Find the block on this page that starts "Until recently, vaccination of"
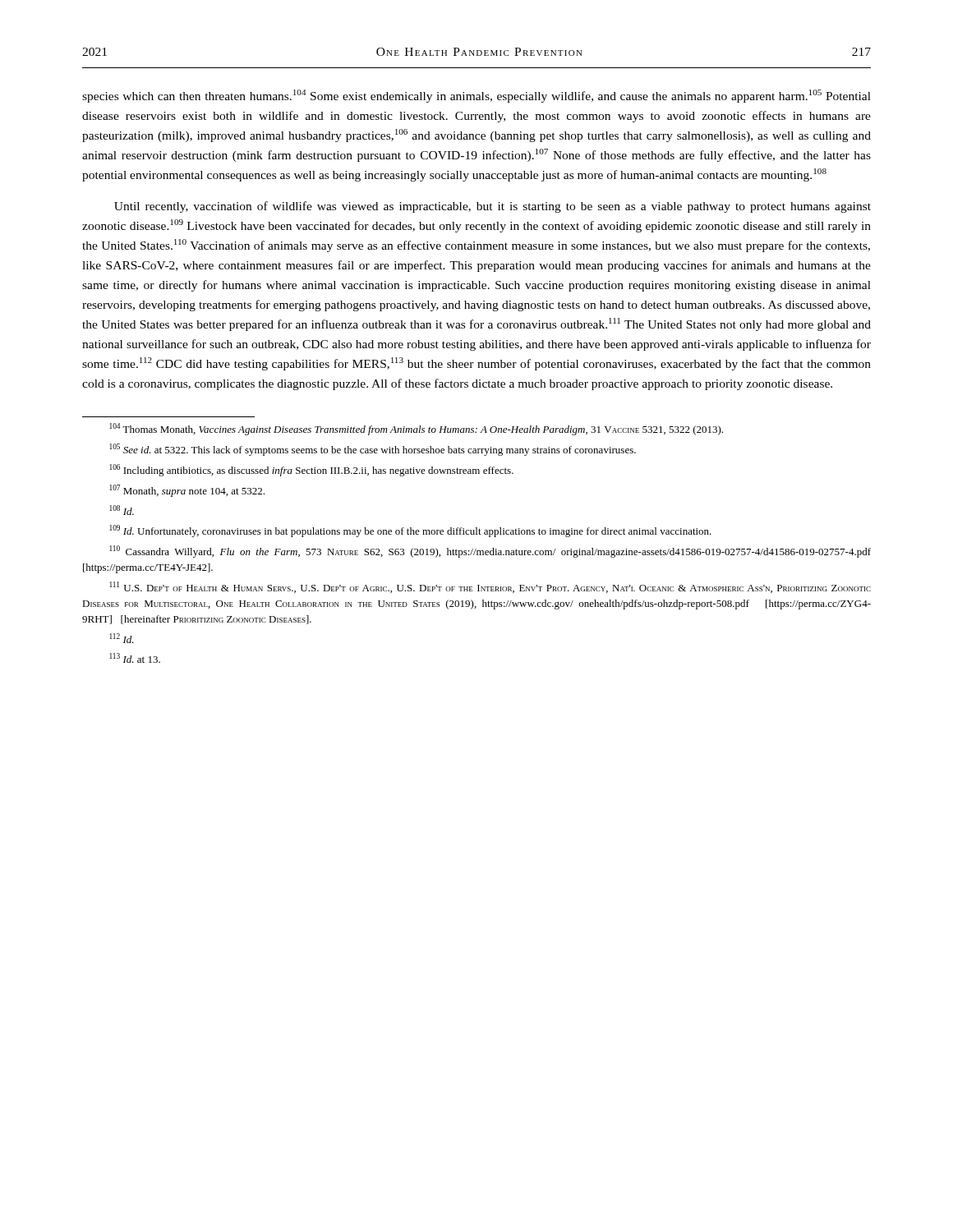 476,295
